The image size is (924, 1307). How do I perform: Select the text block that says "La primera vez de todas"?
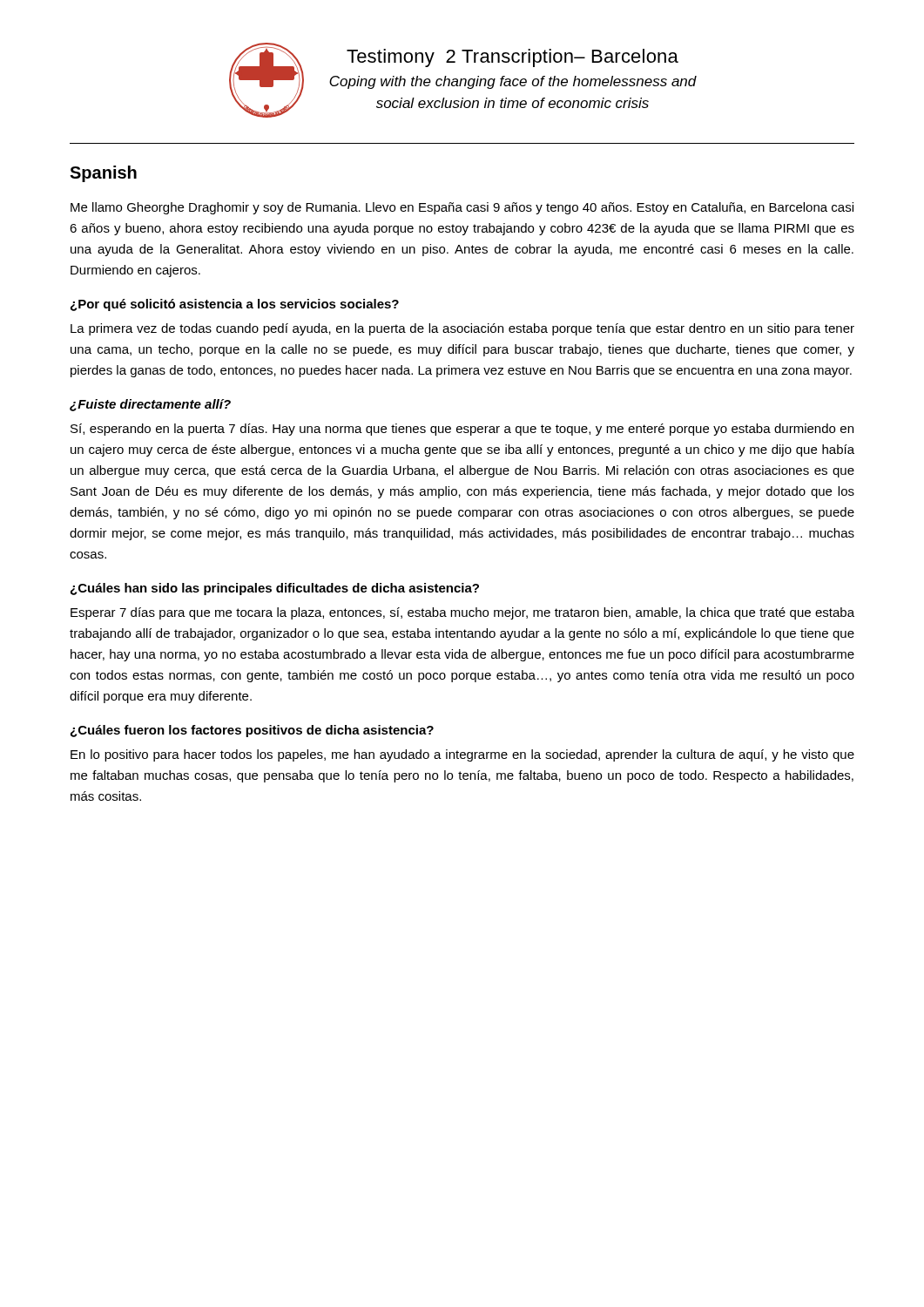point(462,349)
